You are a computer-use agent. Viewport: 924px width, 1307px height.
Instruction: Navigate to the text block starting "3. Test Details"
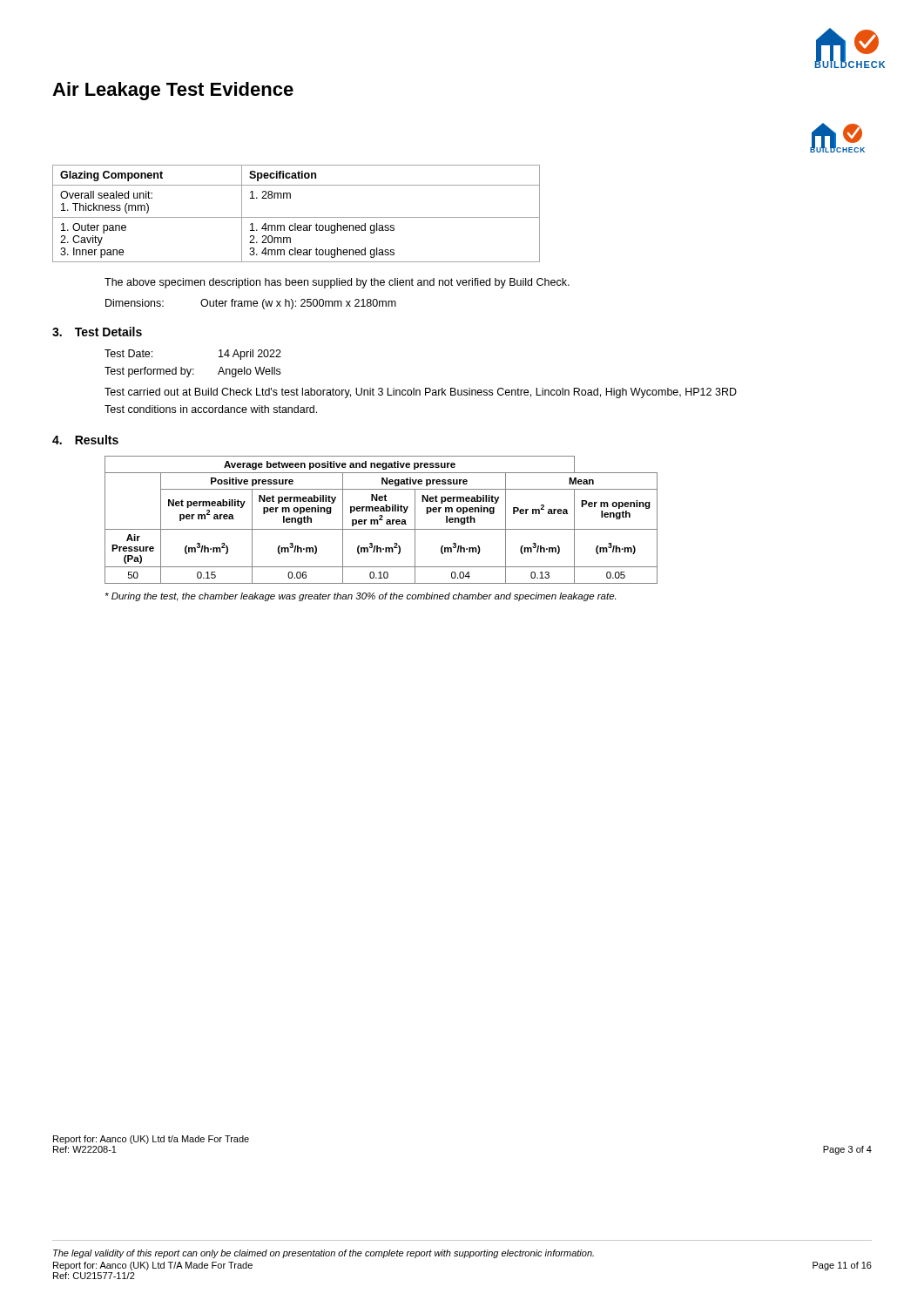[x=97, y=332]
